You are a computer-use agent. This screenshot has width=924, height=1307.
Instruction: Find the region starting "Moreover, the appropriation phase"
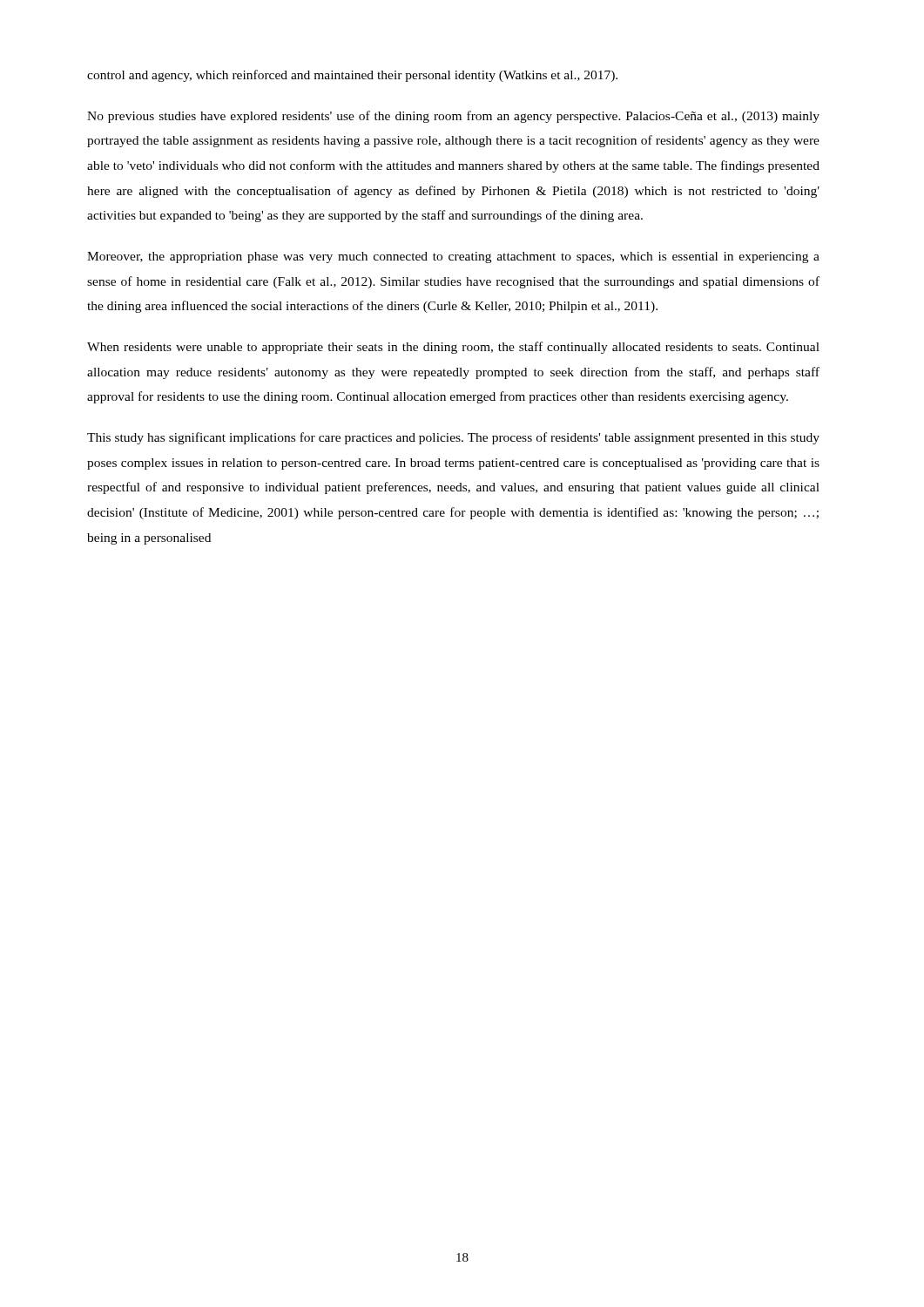tap(453, 281)
